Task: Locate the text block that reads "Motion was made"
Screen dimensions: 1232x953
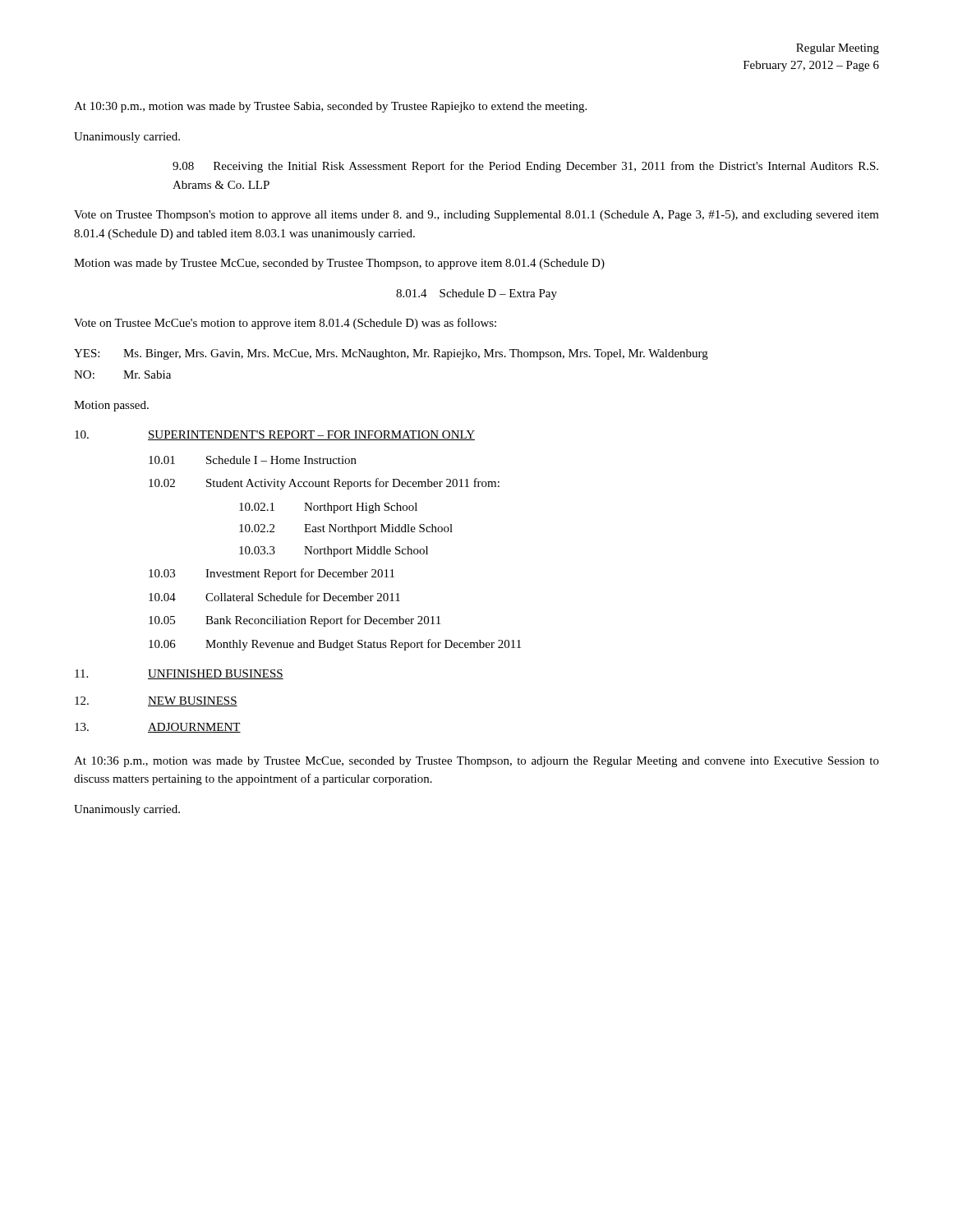Action: [x=339, y=263]
